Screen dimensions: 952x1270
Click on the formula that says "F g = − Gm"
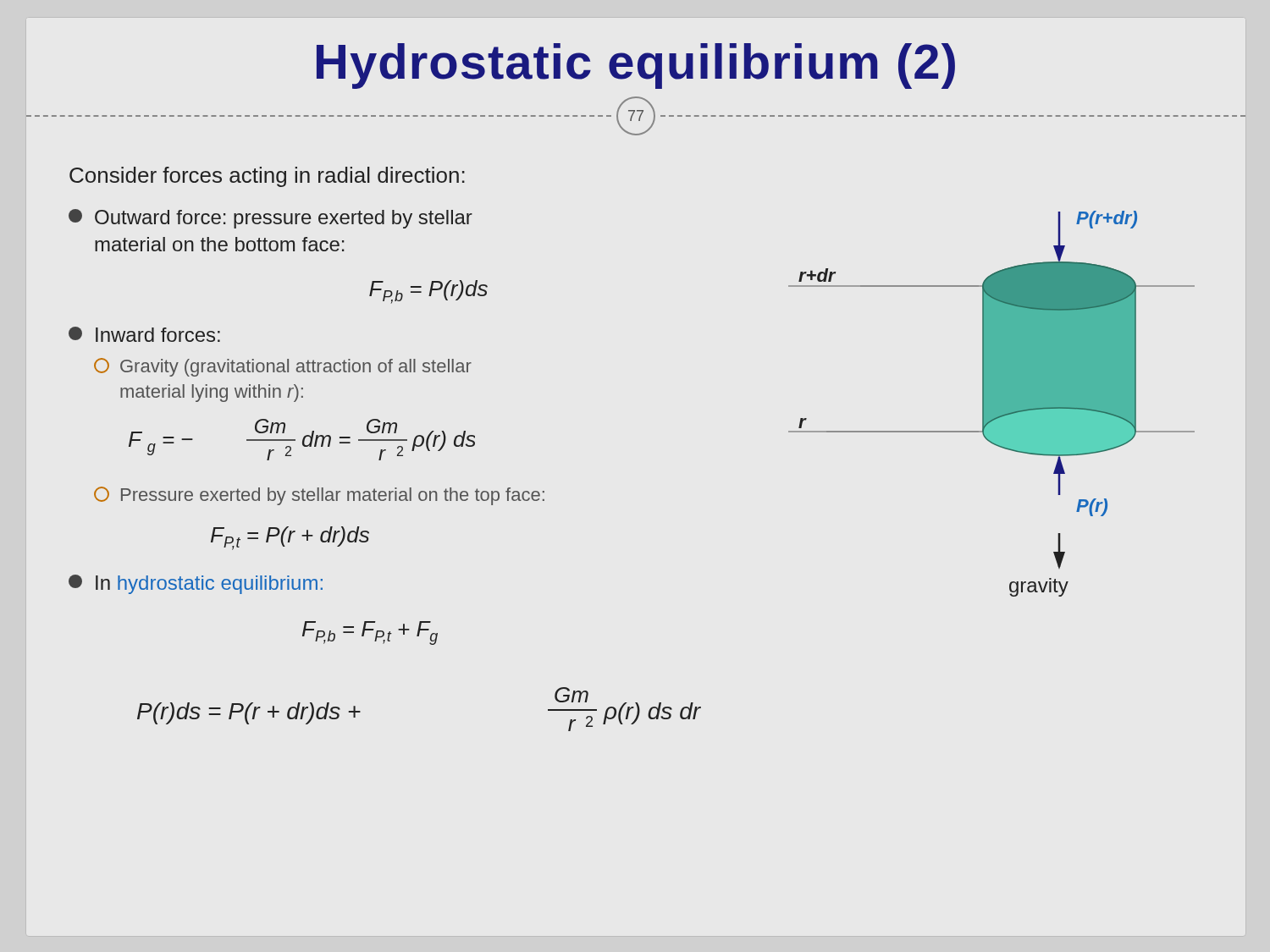[x=297, y=439]
